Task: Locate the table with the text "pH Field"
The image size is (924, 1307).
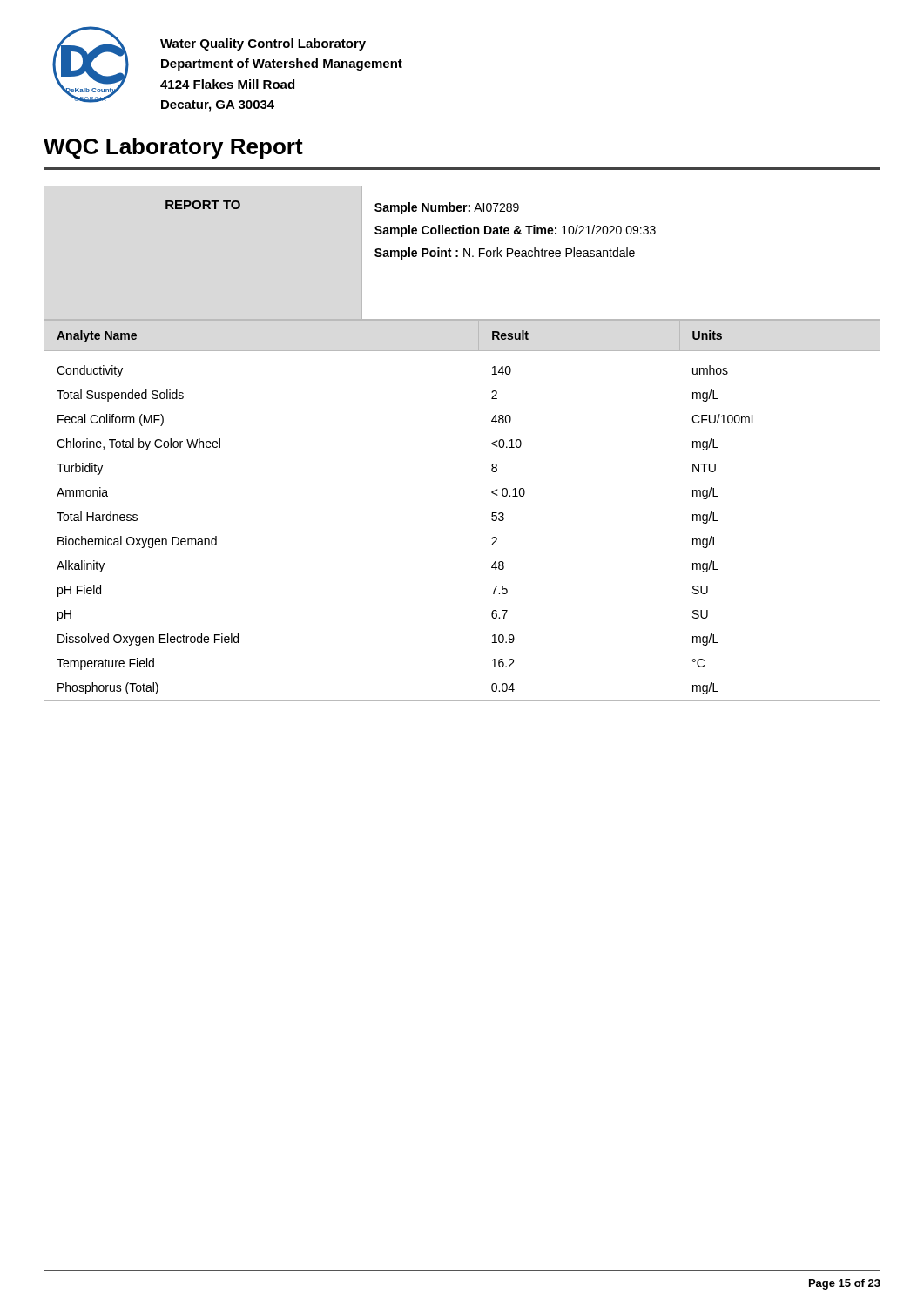Action: coord(462,510)
